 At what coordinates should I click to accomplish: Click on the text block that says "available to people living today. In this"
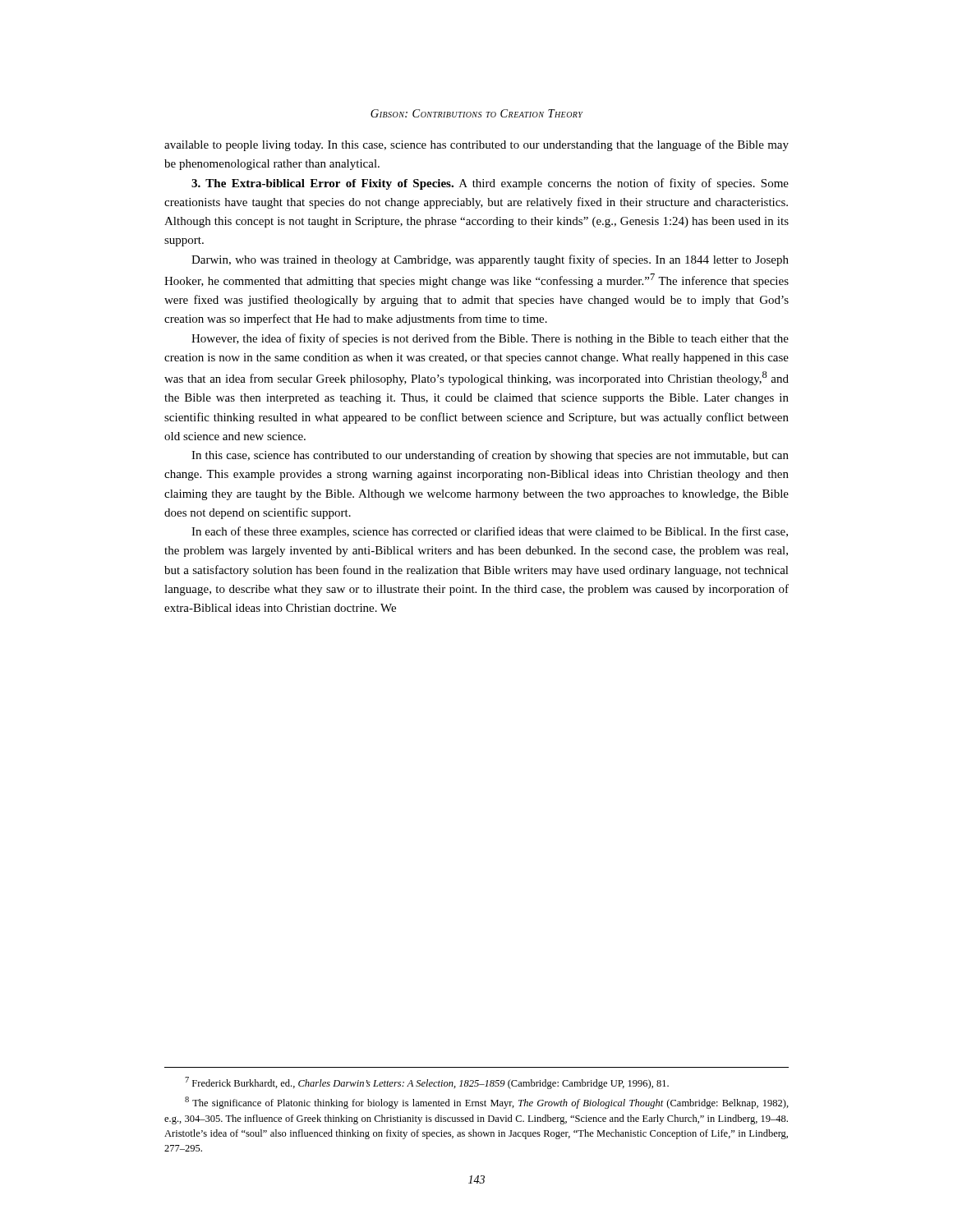[476, 377]
